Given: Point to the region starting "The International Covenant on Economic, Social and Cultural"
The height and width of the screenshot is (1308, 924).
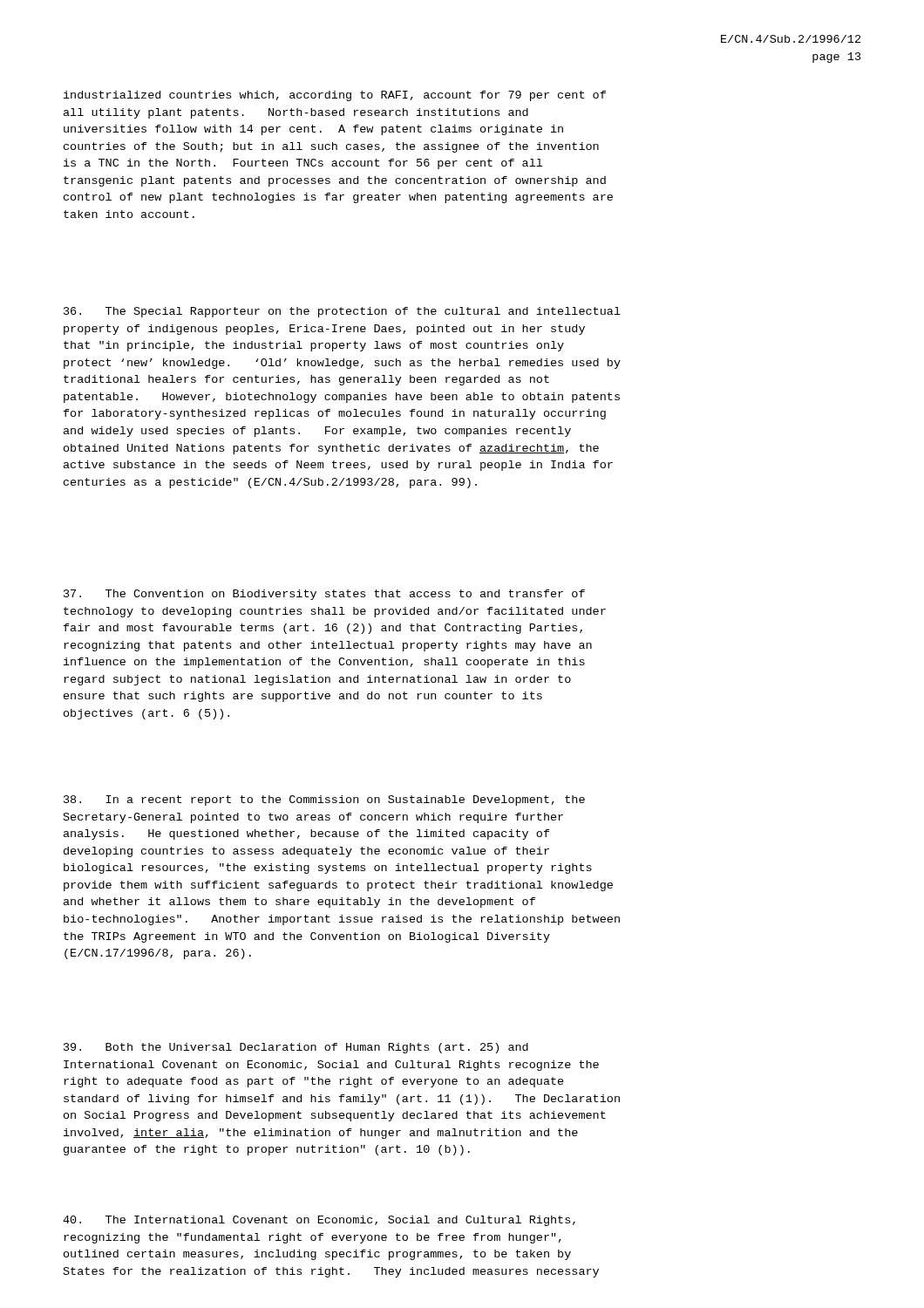Looking at the screenshot, I should tap(462, 1246).
